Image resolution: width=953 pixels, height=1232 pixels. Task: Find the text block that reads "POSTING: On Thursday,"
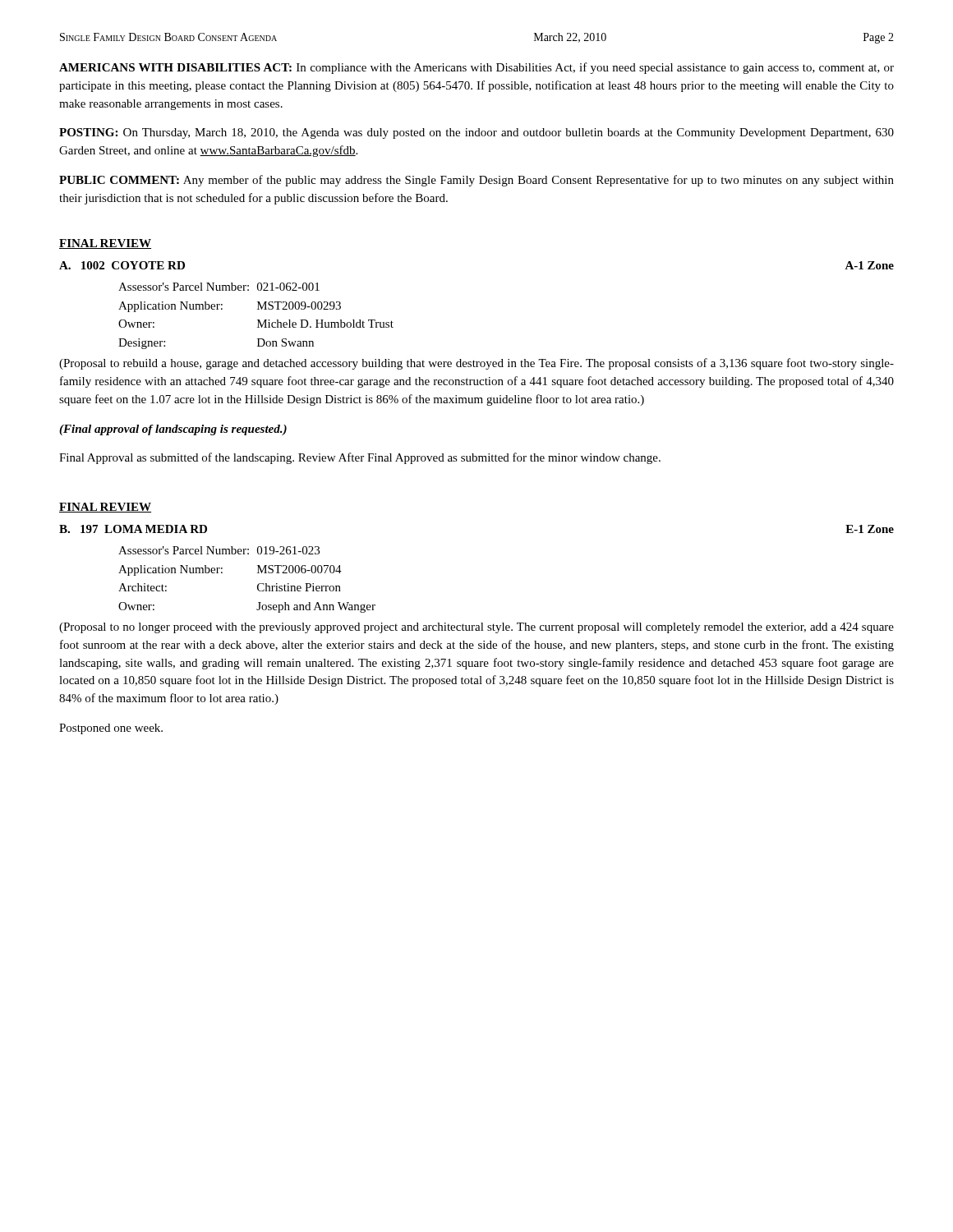coord(476,141)
